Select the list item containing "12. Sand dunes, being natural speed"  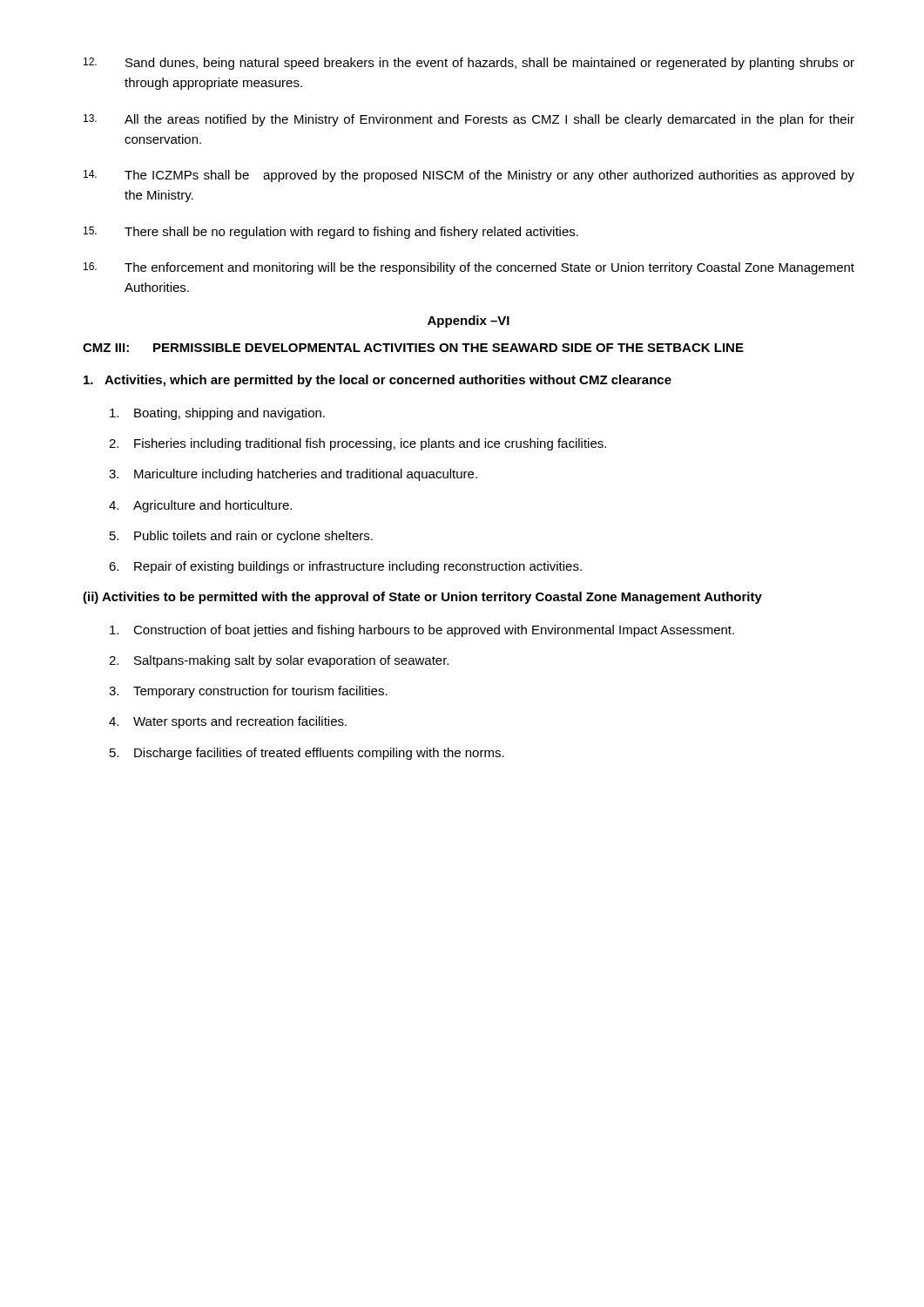[469, 73]
